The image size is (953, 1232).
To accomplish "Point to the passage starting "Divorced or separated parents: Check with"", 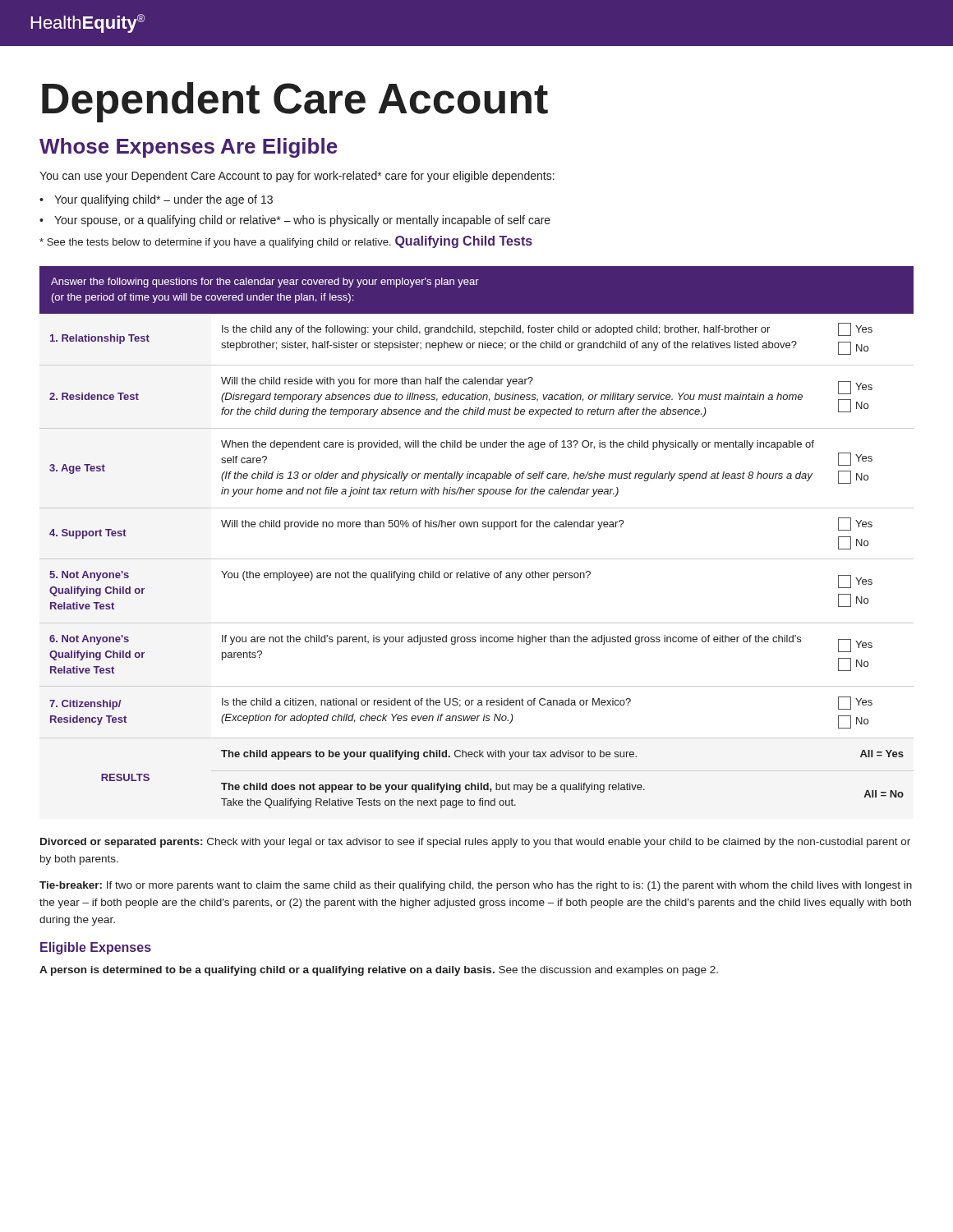I will (x=476, y=851).
